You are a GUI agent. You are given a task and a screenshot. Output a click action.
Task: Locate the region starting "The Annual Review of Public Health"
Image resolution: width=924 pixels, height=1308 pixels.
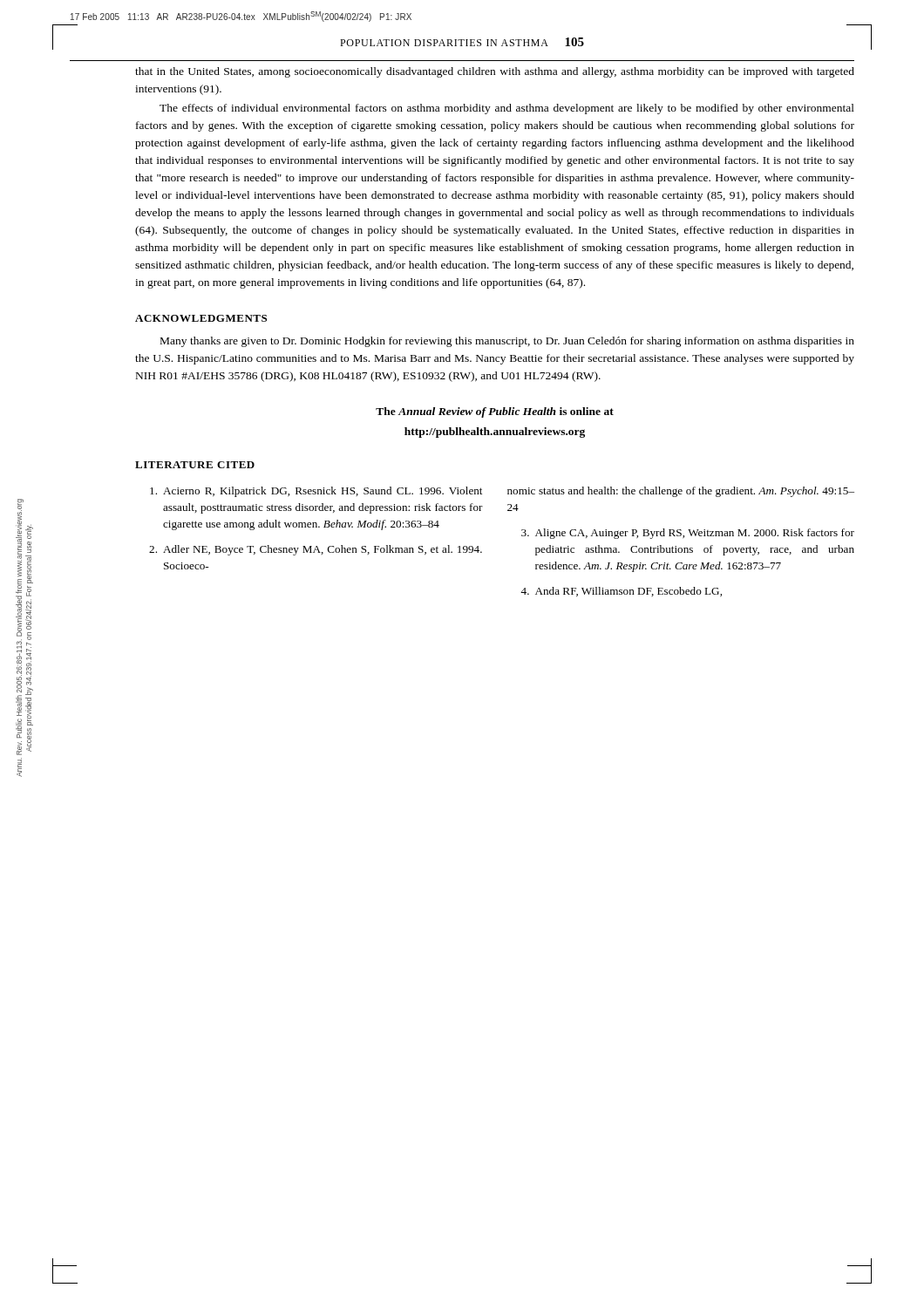coord(495,421)
